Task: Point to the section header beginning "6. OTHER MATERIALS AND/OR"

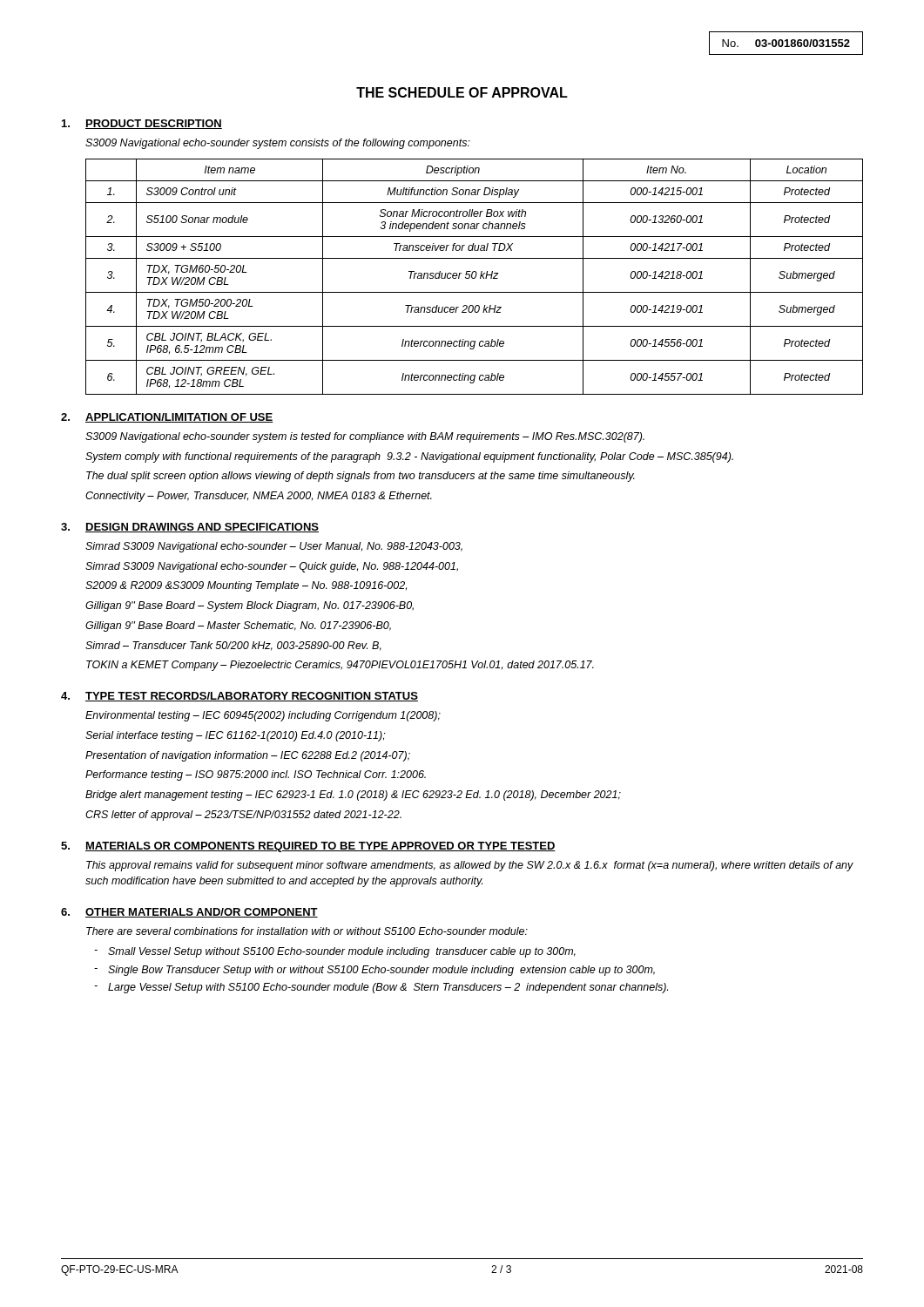Action: point(189,912)
